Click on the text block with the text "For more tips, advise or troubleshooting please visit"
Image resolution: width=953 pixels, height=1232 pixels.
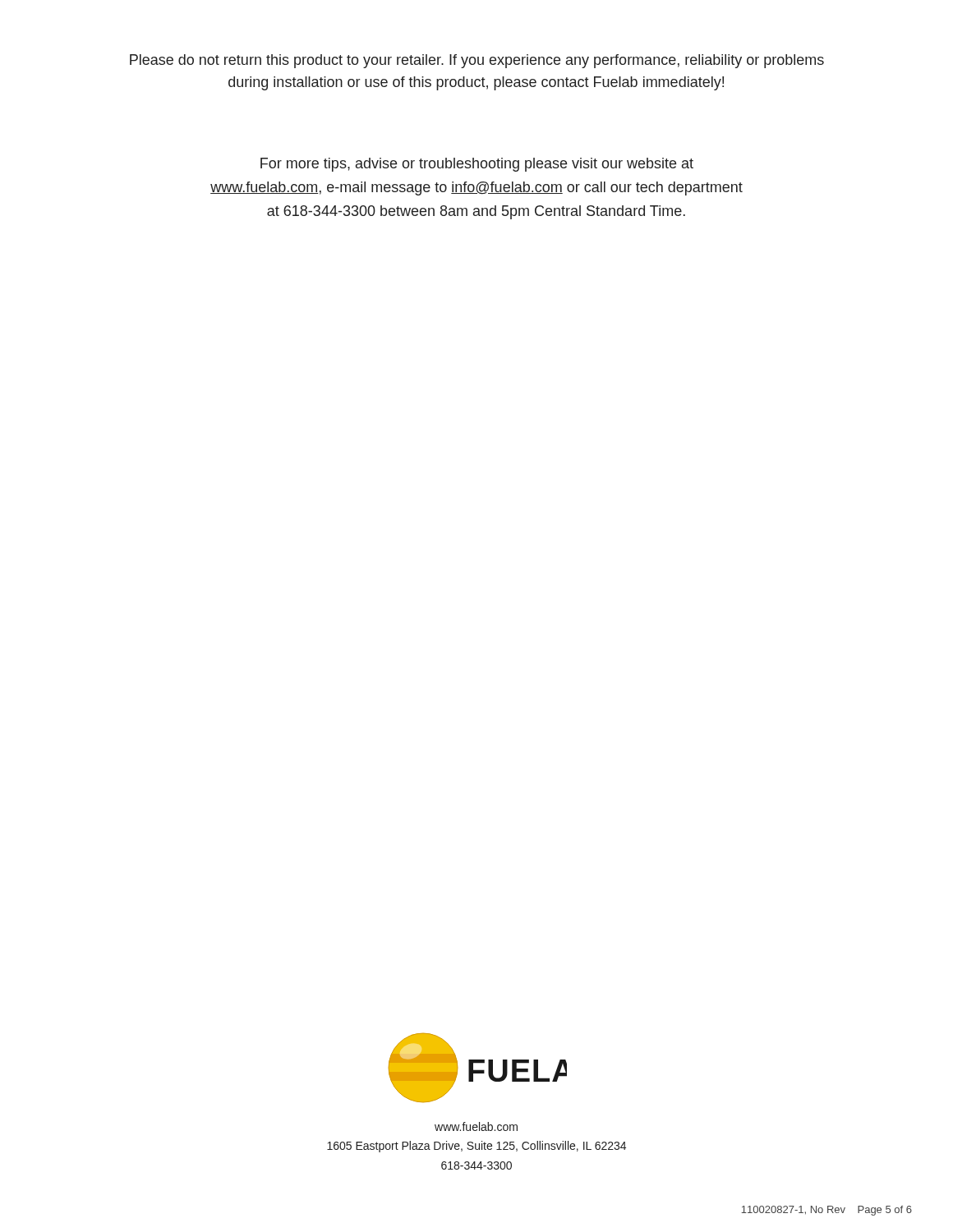[x=476, y=187]
